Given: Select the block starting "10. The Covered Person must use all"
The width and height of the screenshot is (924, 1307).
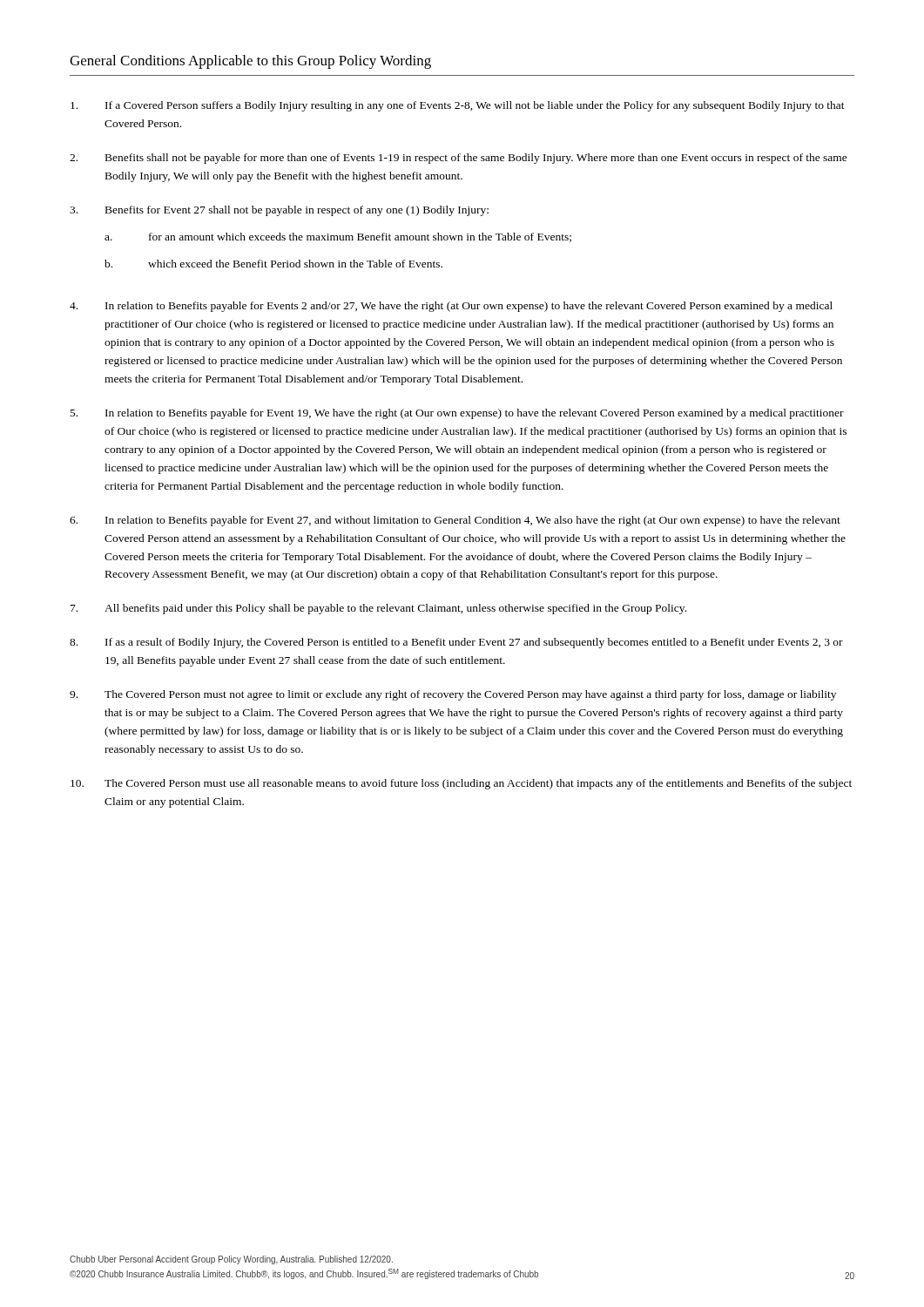Looking at the screenshot, I should (x=462, y=793).
